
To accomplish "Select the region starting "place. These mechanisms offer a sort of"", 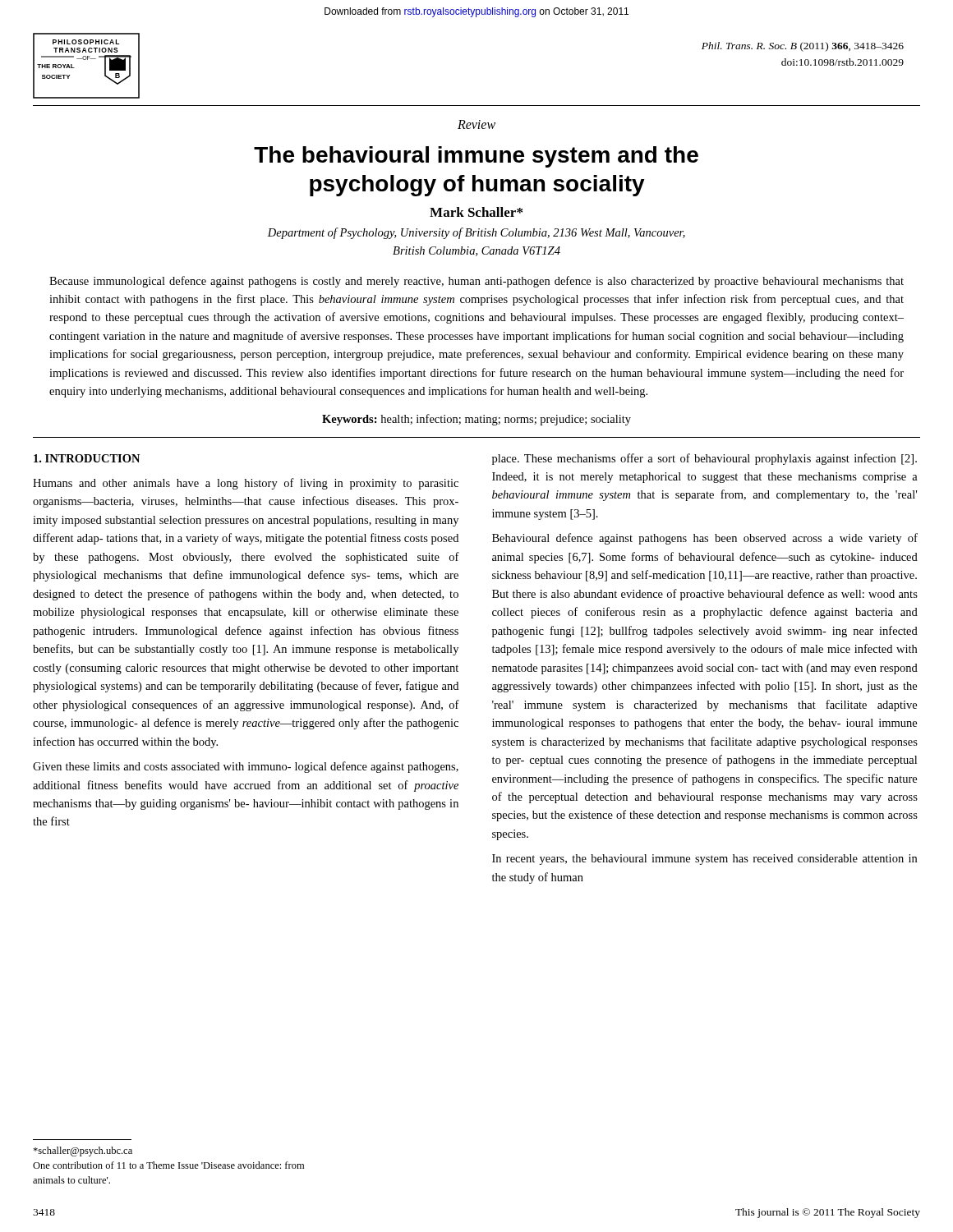I will 705,486.
